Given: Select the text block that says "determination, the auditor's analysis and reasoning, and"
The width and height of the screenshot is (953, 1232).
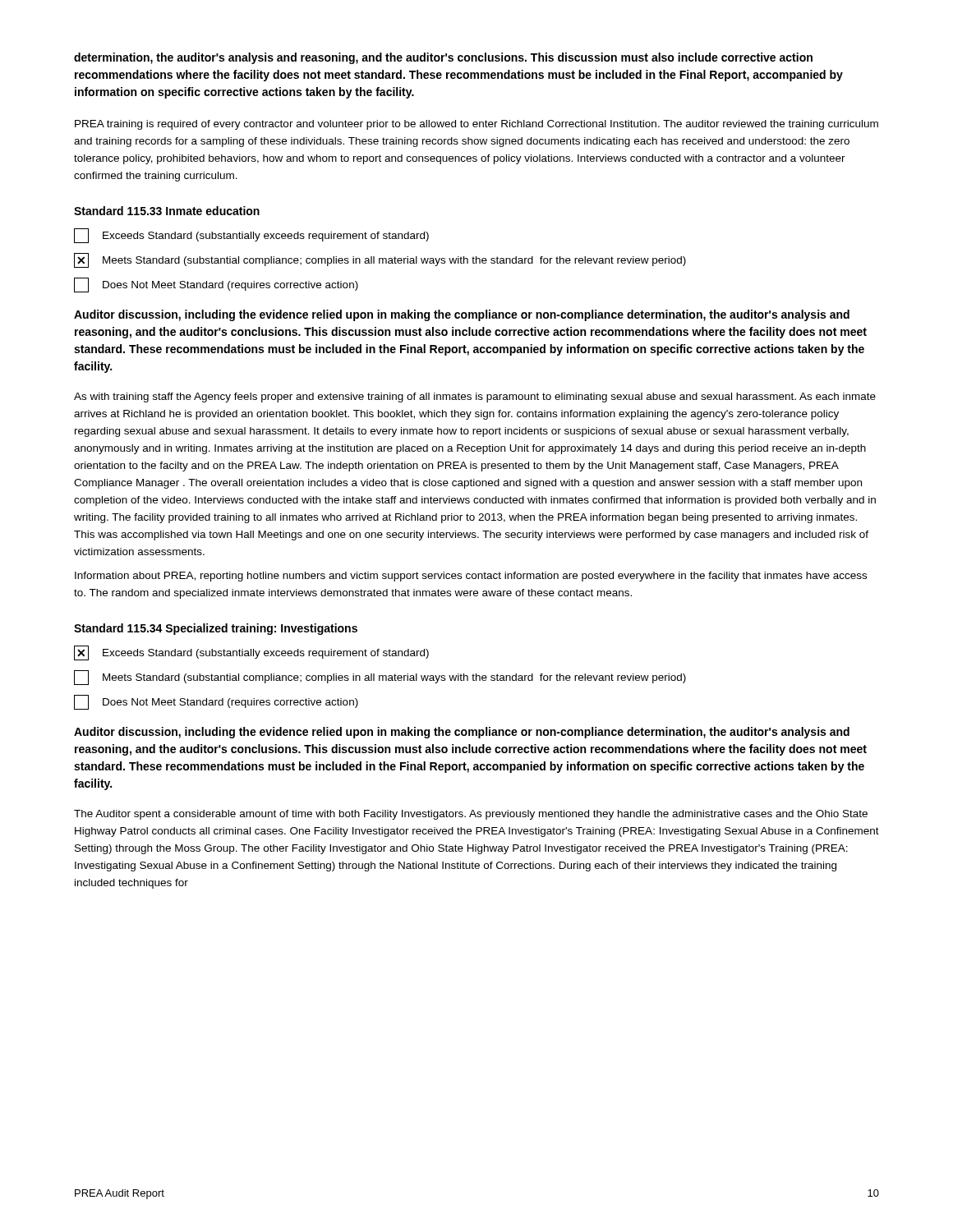Looking at the screenshot, I should coord(476,75).
